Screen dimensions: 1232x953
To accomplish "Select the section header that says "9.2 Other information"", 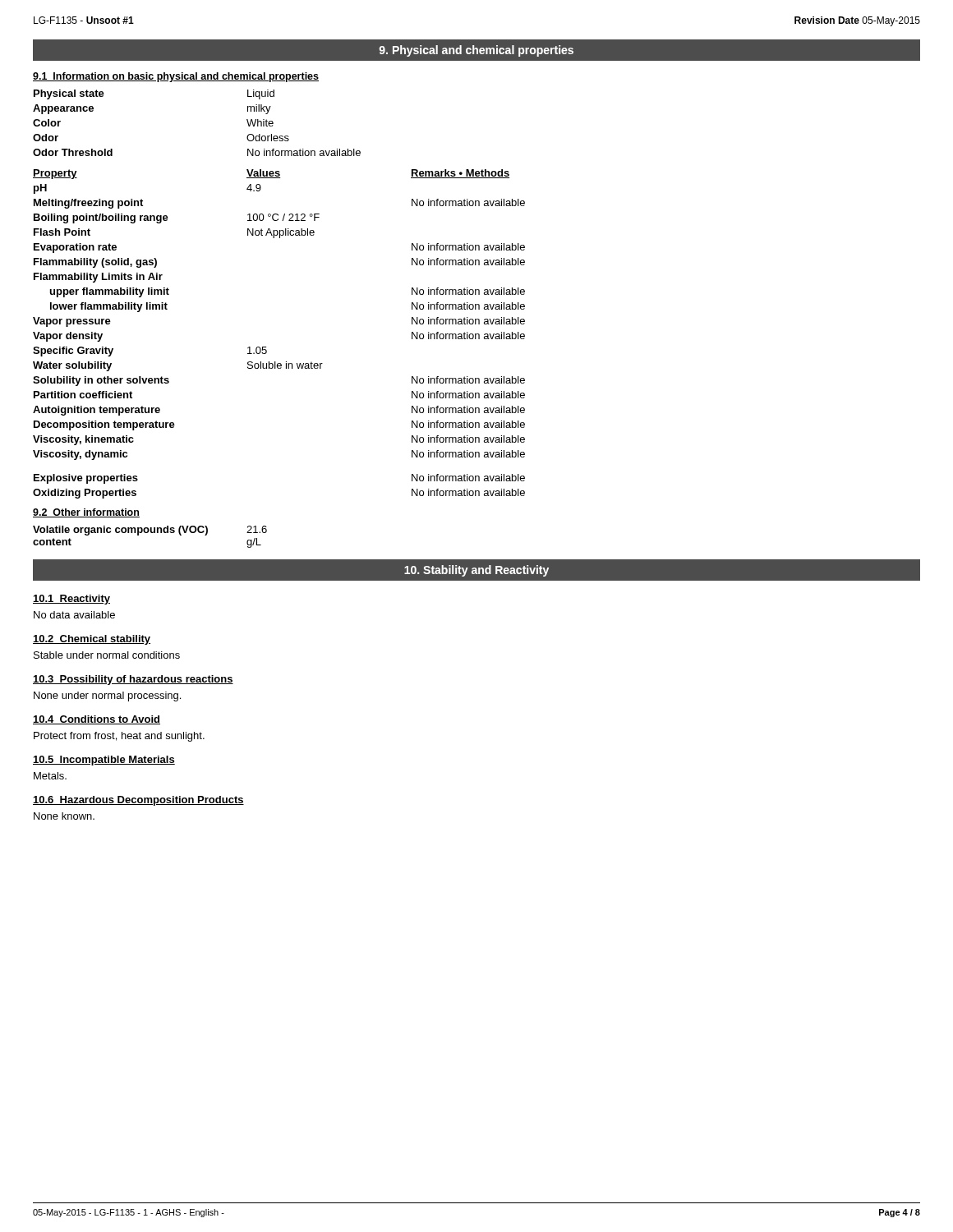I will click(x=86, y=513).
